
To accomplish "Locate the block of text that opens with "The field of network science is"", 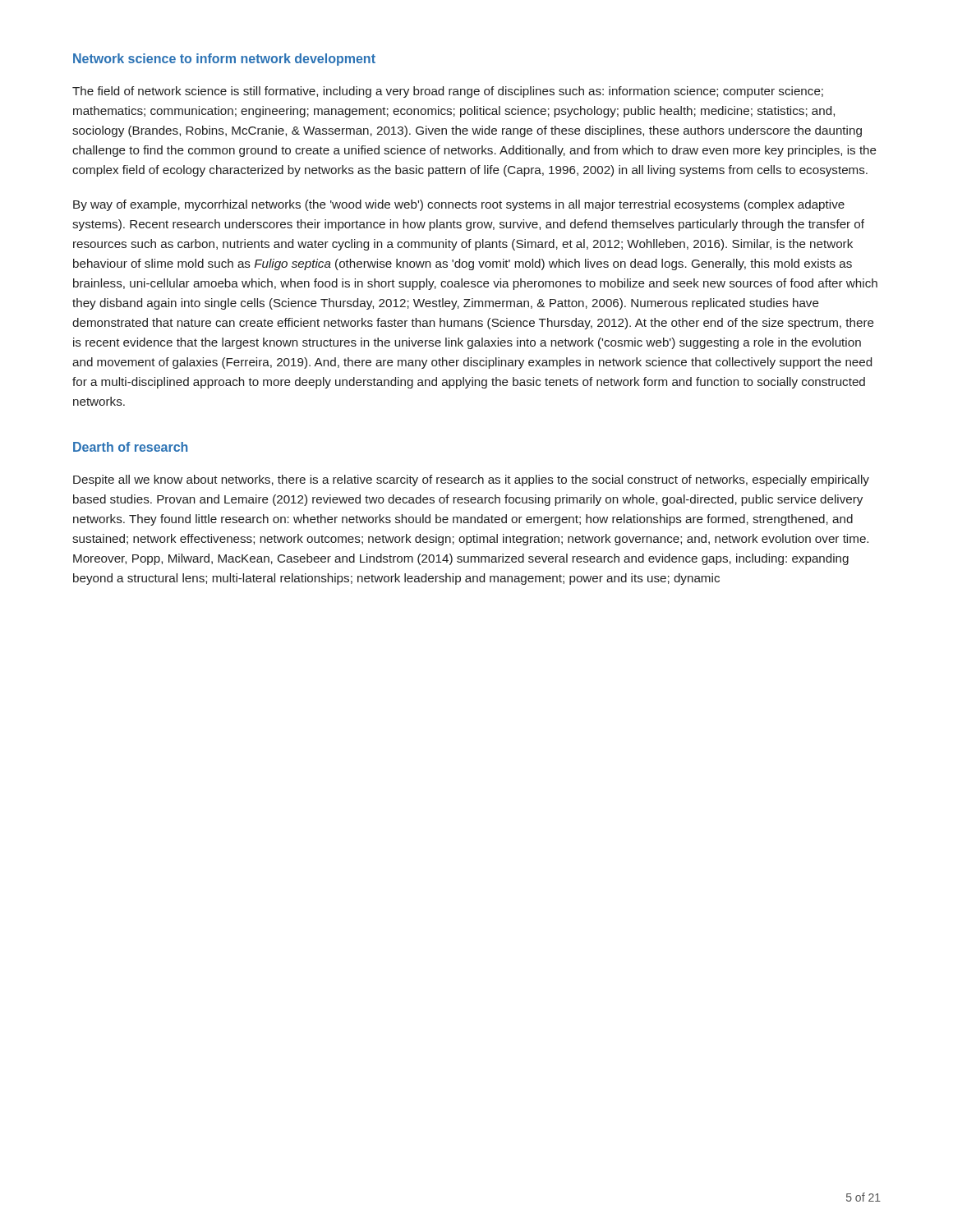I will pyautogui.click(x=474, y=130).
